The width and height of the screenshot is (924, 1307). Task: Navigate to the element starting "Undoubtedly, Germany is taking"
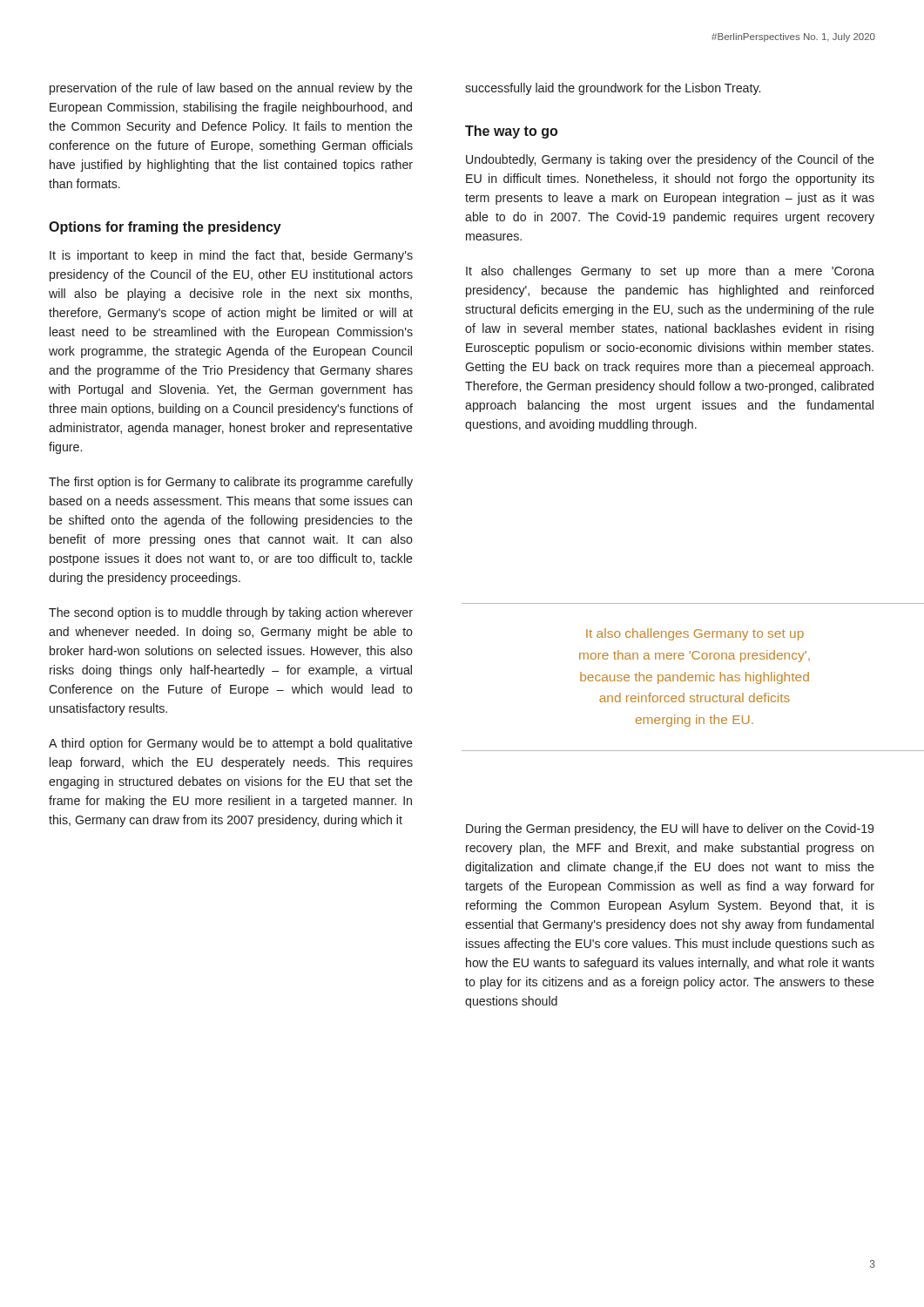[670, 198]
